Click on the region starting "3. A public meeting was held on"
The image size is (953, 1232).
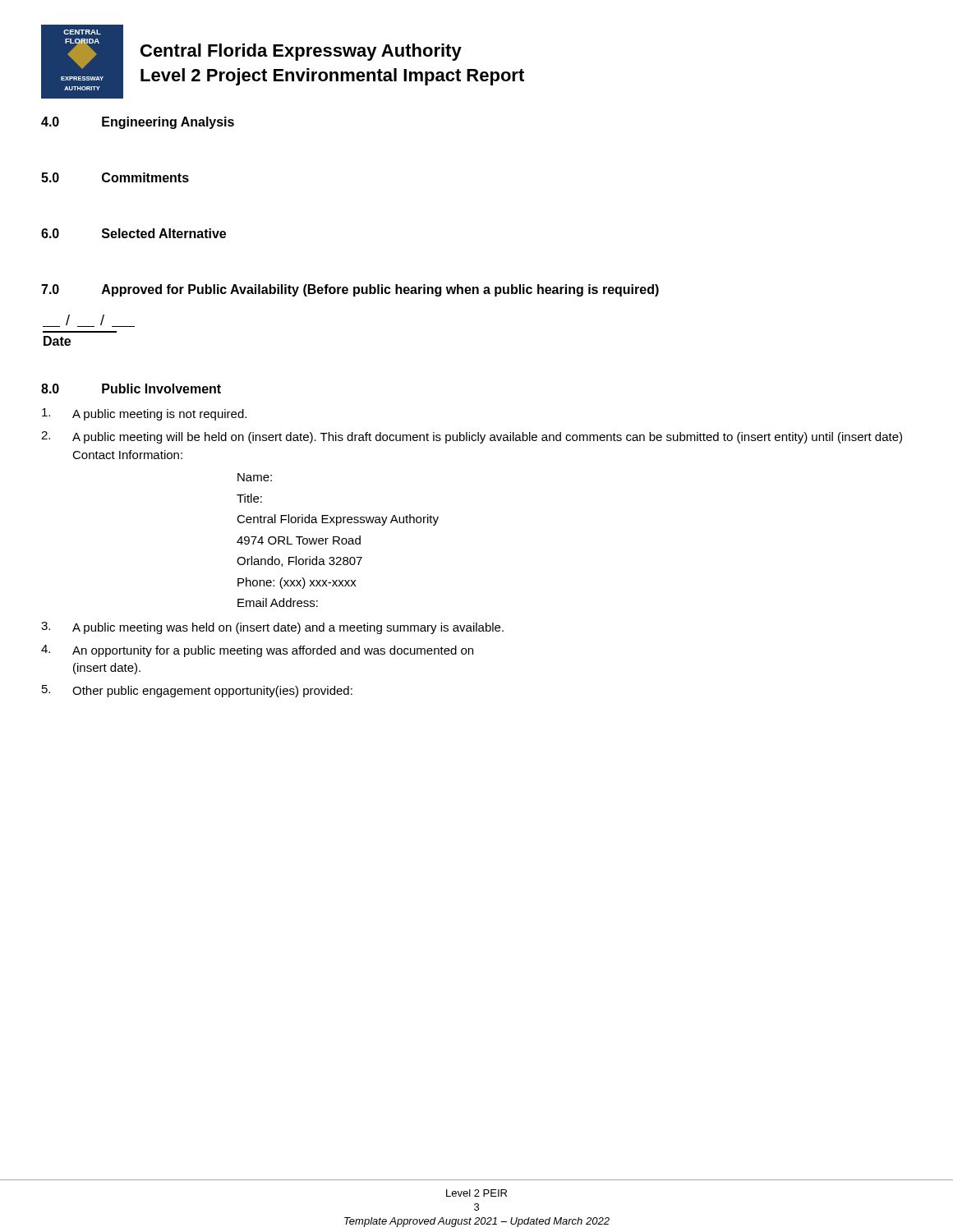pos(273,627)
